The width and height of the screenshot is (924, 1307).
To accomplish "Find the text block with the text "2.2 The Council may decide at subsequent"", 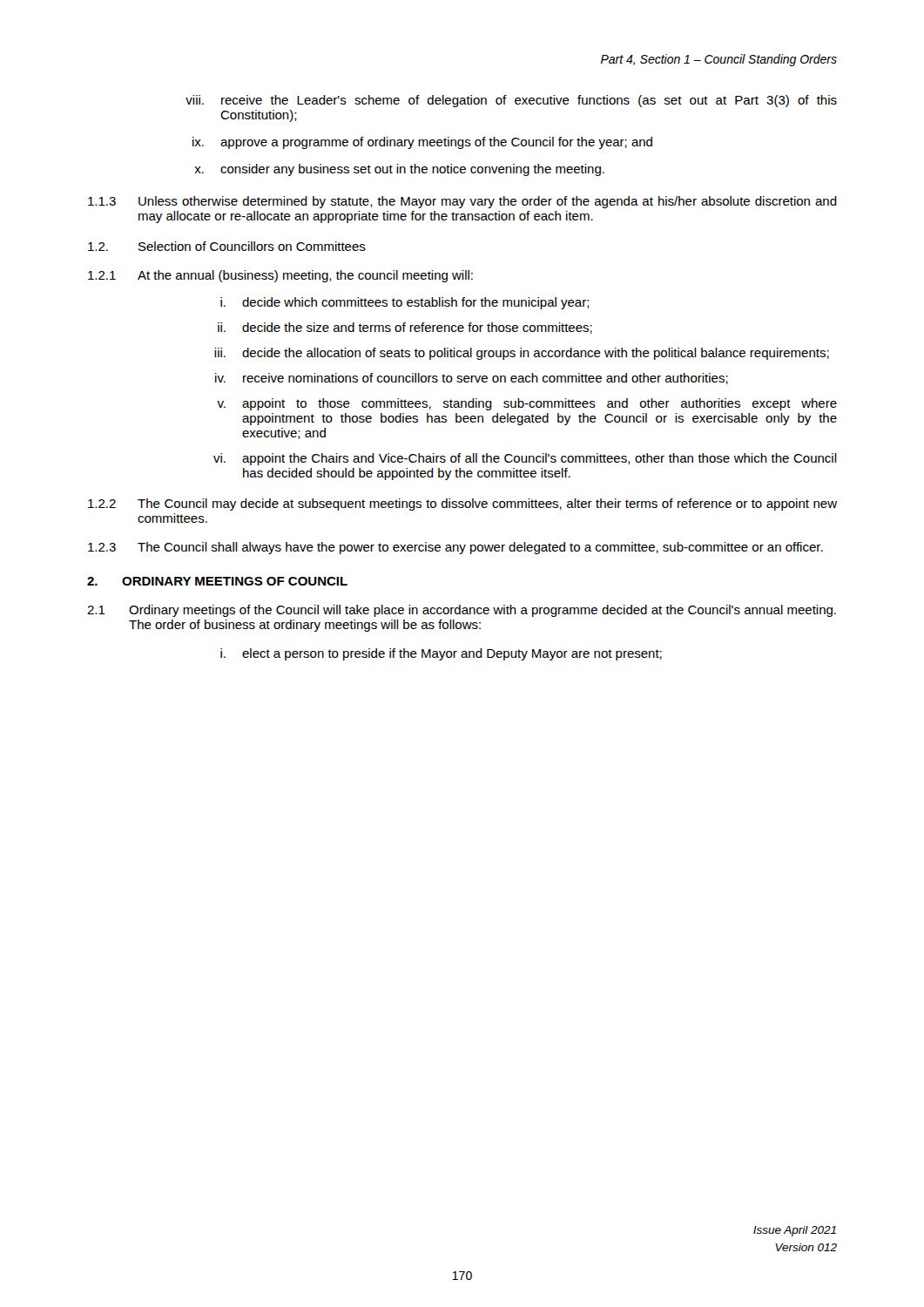I will tap(462, 511).
